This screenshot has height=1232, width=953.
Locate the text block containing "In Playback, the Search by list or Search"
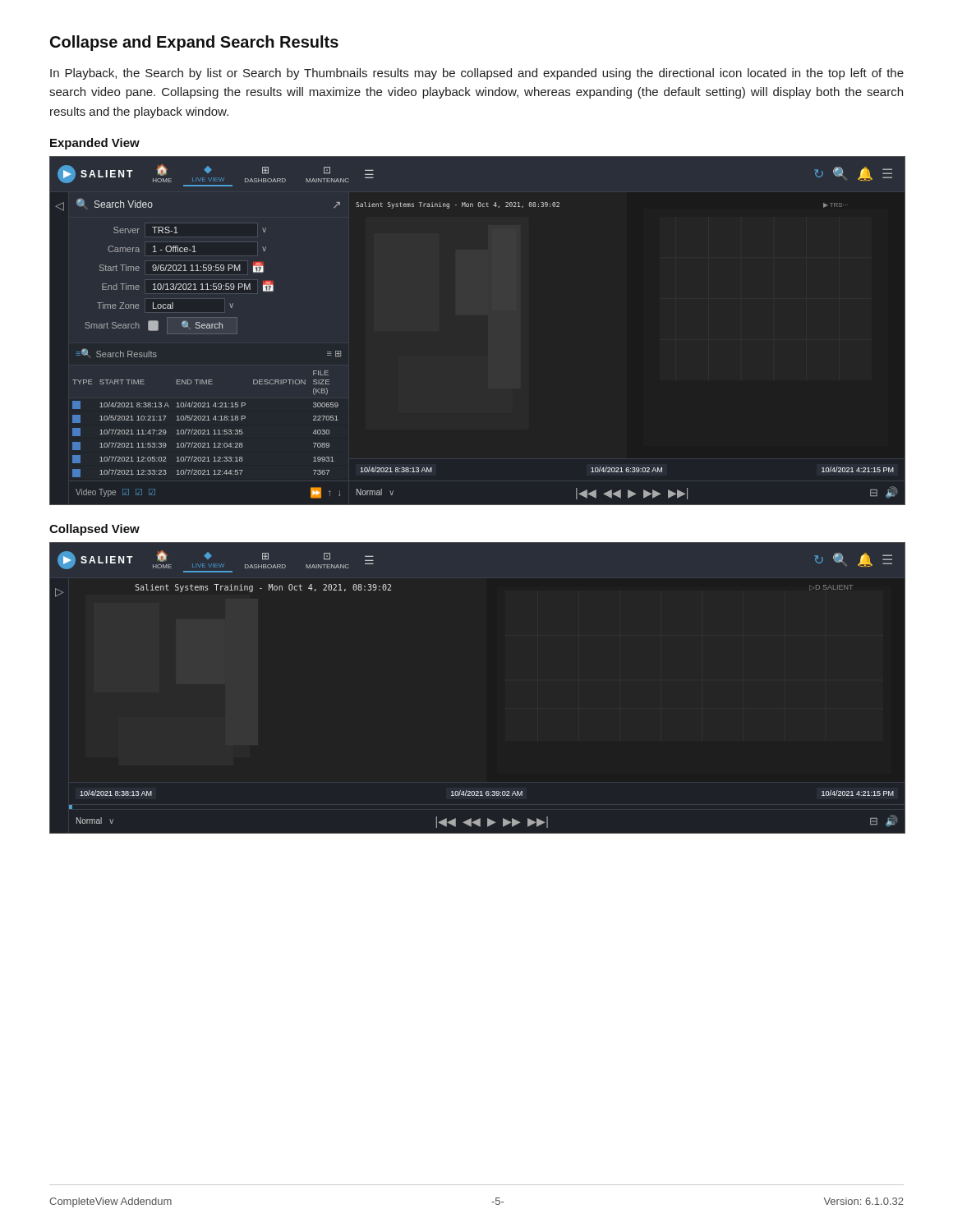(476, 92)
